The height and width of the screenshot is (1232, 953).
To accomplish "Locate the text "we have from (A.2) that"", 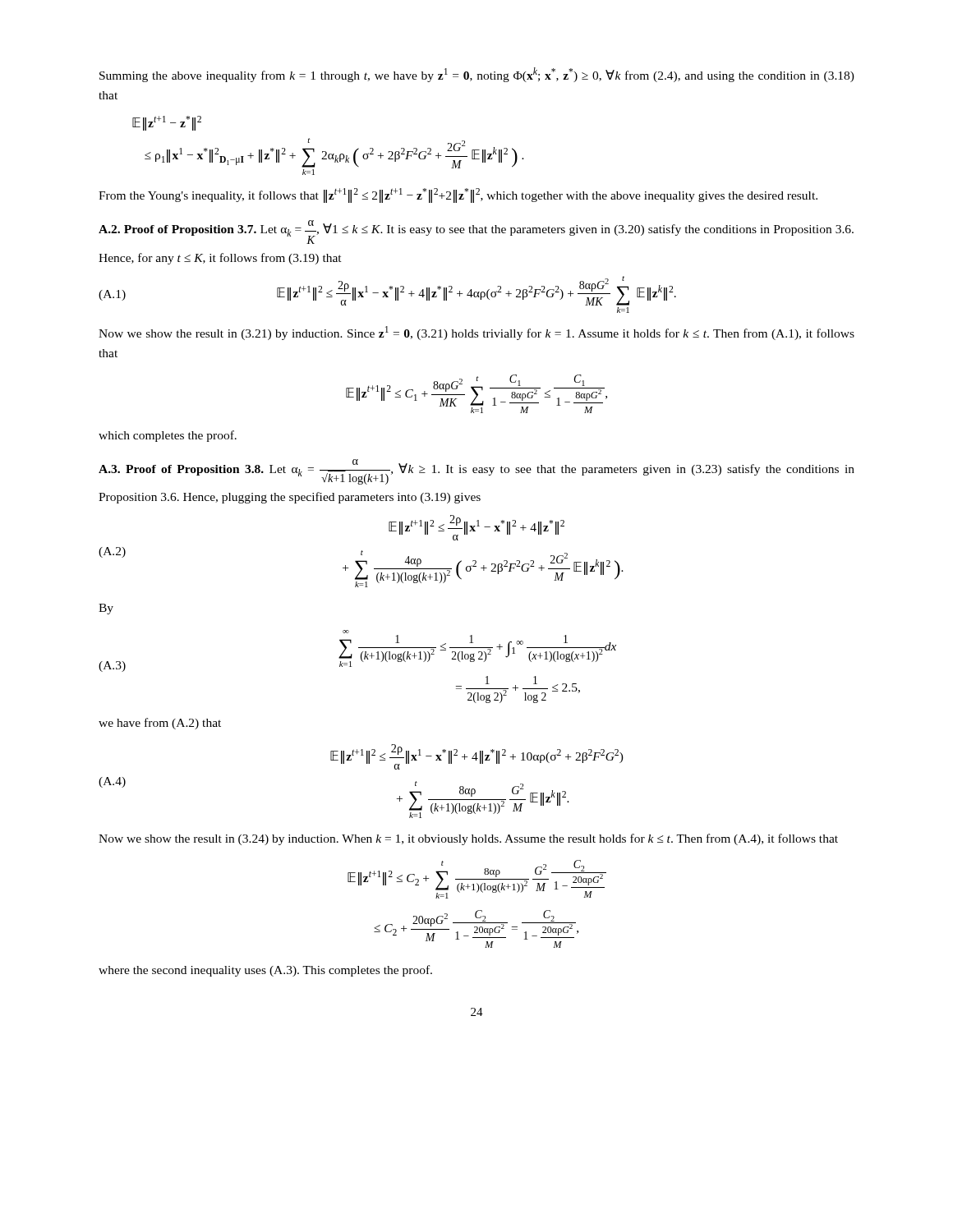I will (x=160, y=724).
